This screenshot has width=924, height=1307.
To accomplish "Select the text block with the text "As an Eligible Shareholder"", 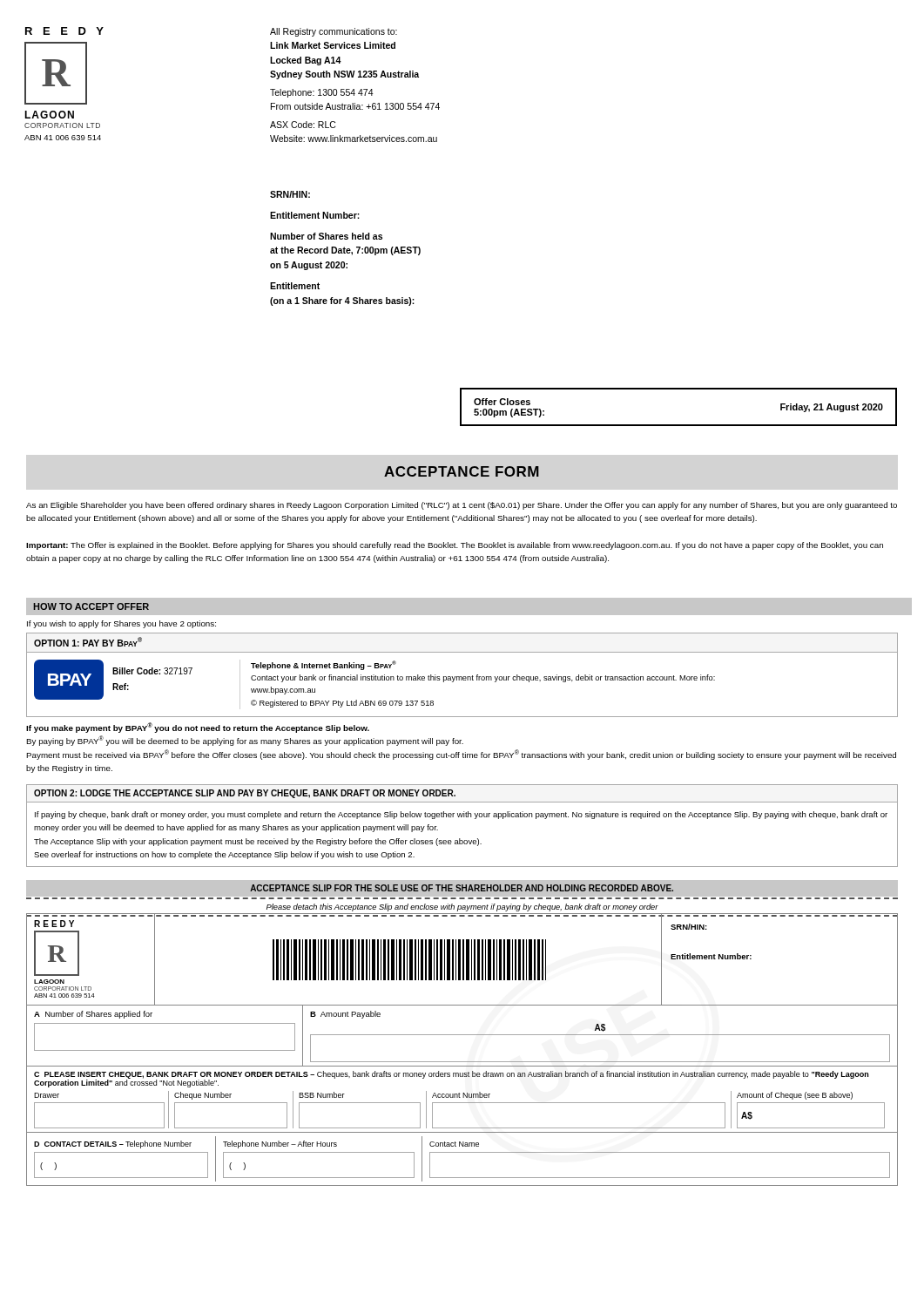I will pyautogui.click(x=462, y=512).
